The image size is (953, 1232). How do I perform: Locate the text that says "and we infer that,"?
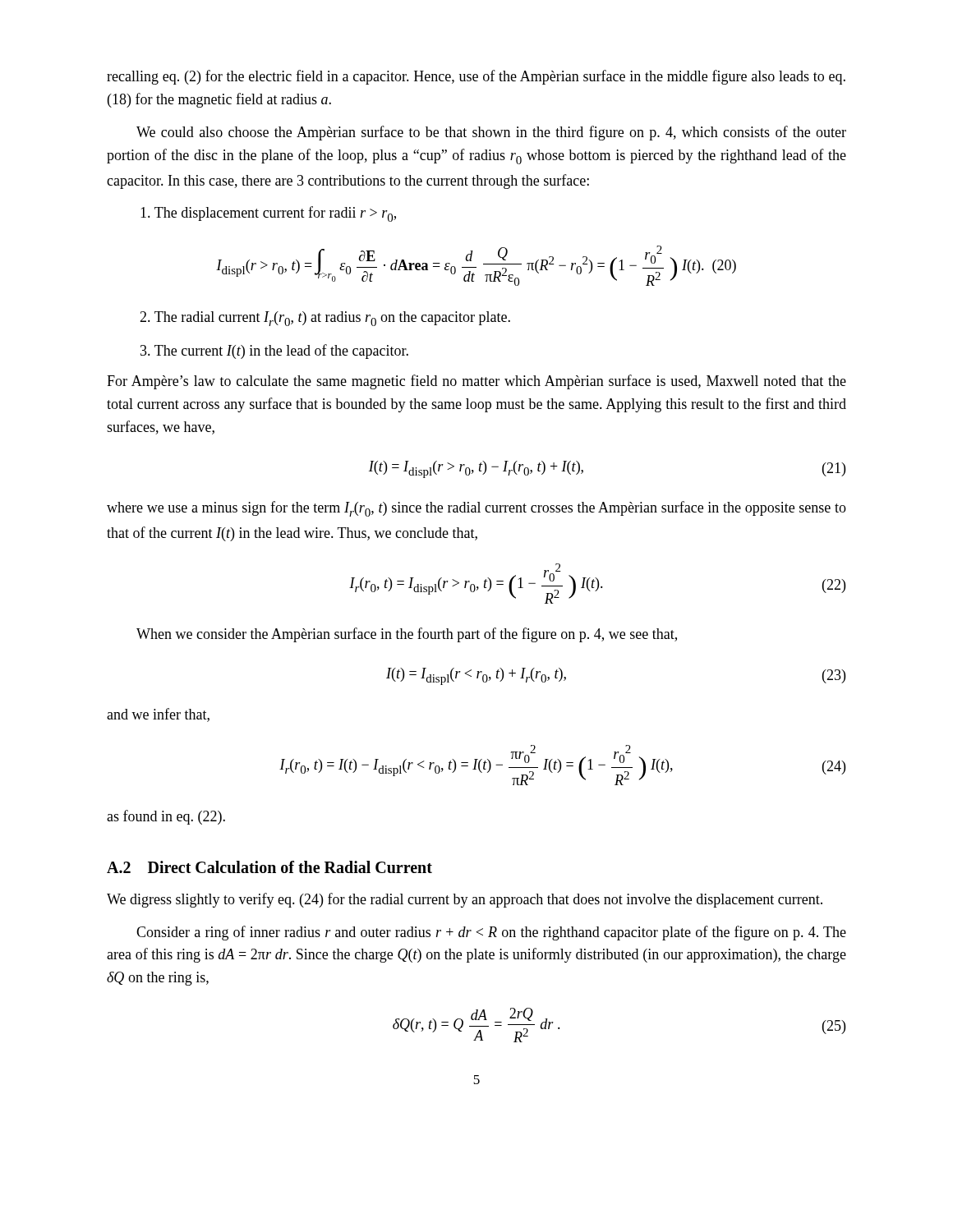tap(158, 715)
